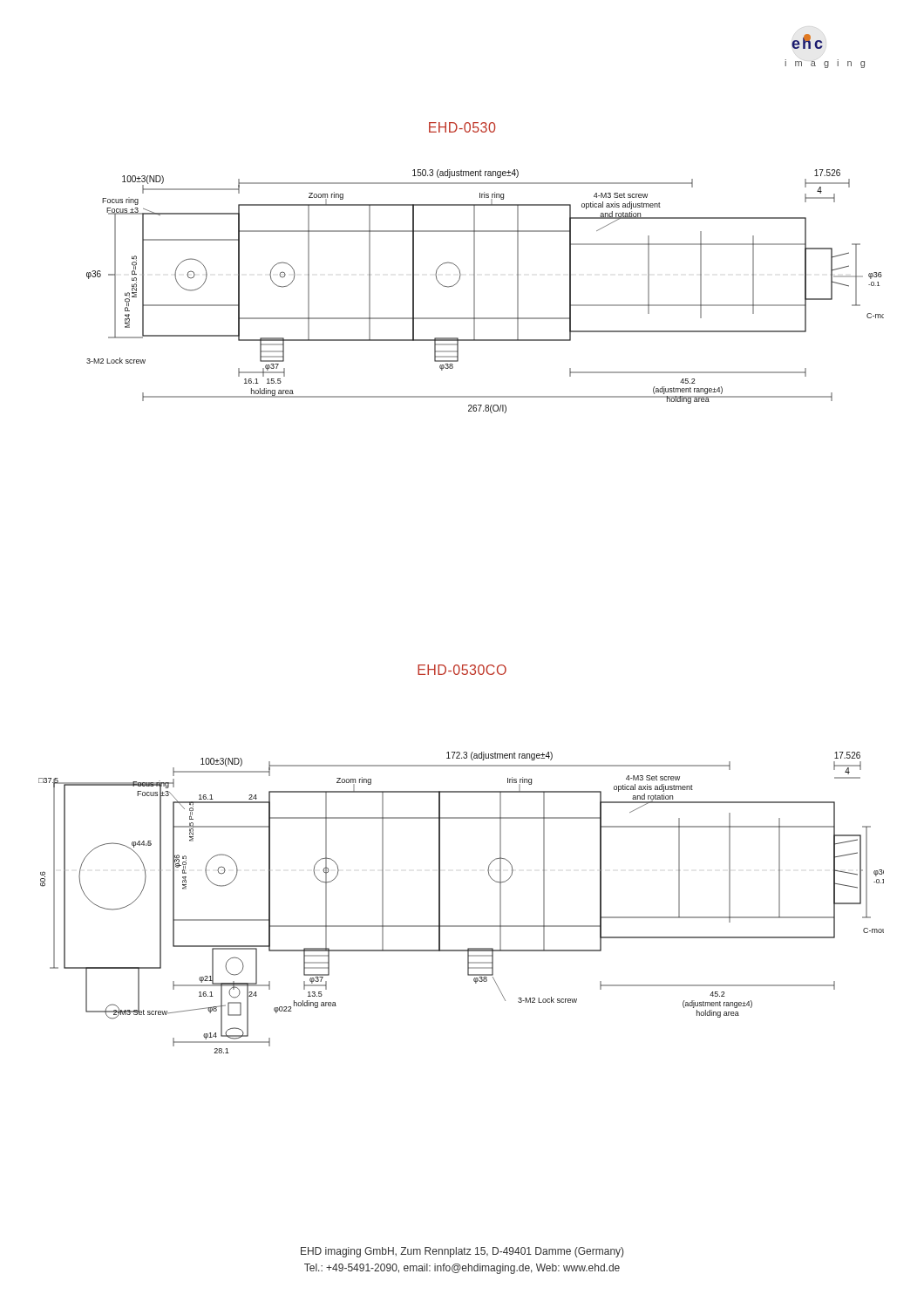Find the logo
The width and height of the screenshot is (924, 1308).
(832, 49)
